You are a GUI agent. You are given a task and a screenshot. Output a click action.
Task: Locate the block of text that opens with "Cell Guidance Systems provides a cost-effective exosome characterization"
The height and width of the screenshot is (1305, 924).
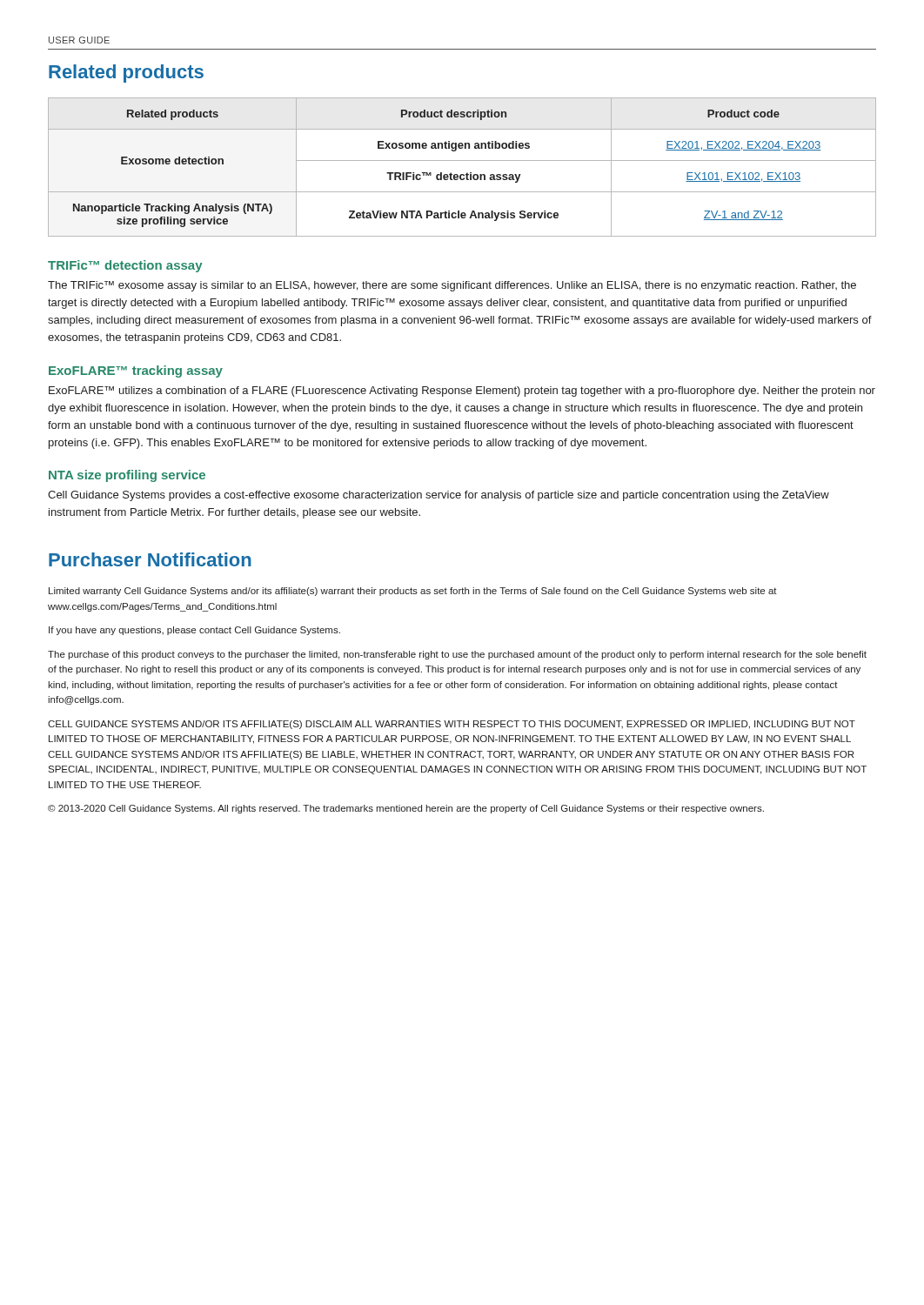(438, 503)
